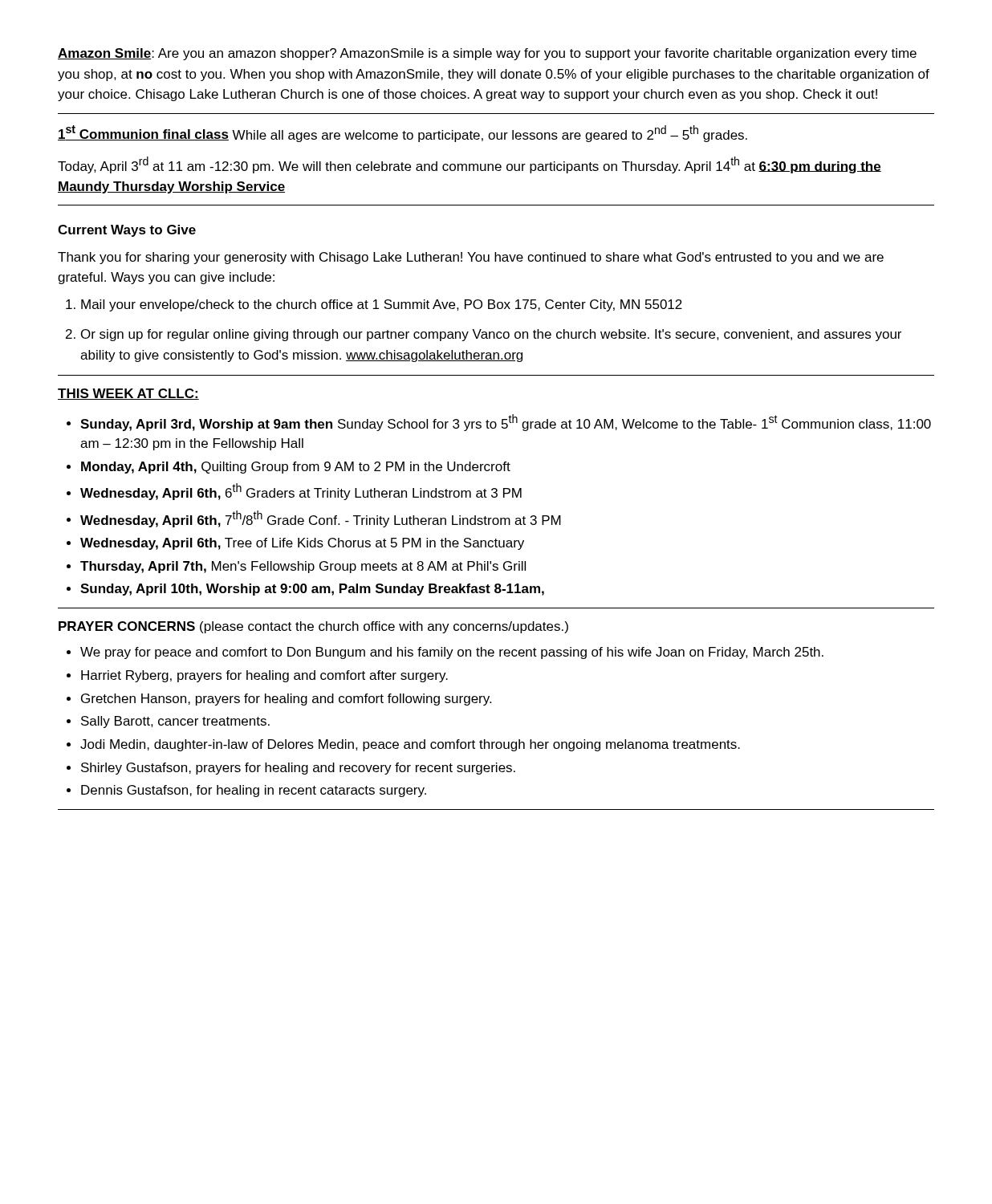
Task: Point to the block starting "Gretchen Hanson, prayers for healing and comfort following"
Action: [286, 699]
